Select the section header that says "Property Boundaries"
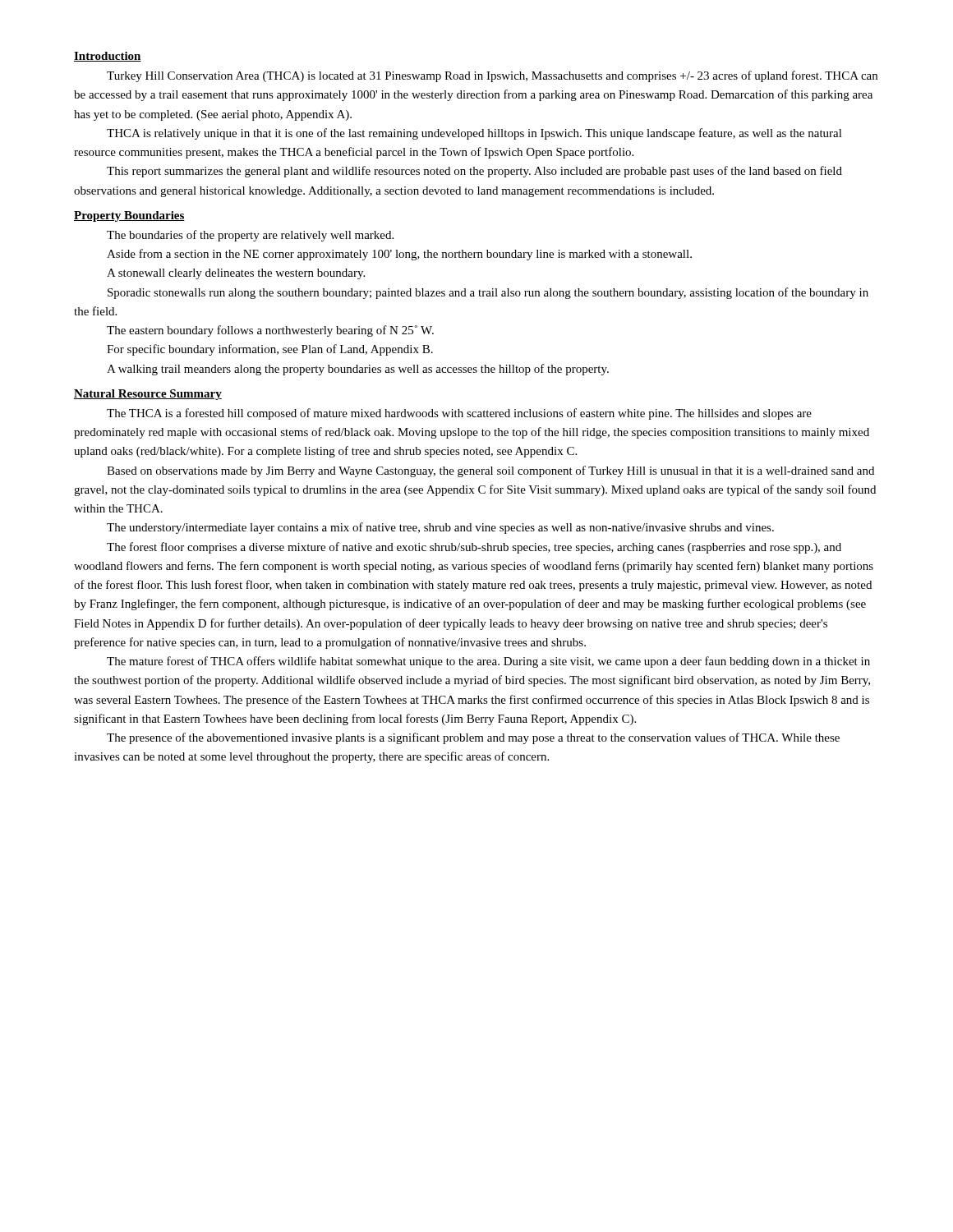The height and width of the screenshot is (1232, 953). click(129, 215)
